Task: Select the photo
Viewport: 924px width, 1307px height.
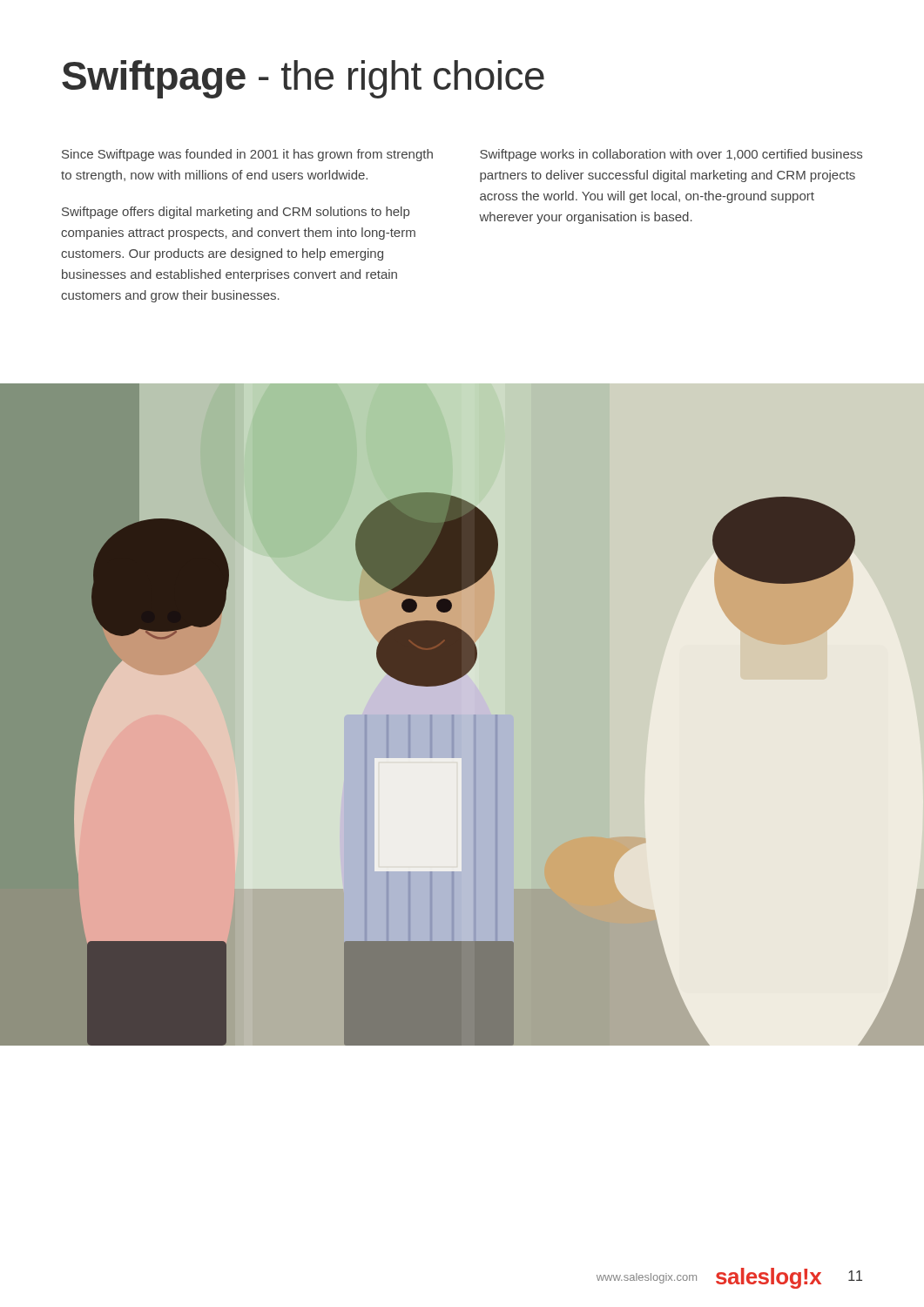Action: (x=462, y=714)
